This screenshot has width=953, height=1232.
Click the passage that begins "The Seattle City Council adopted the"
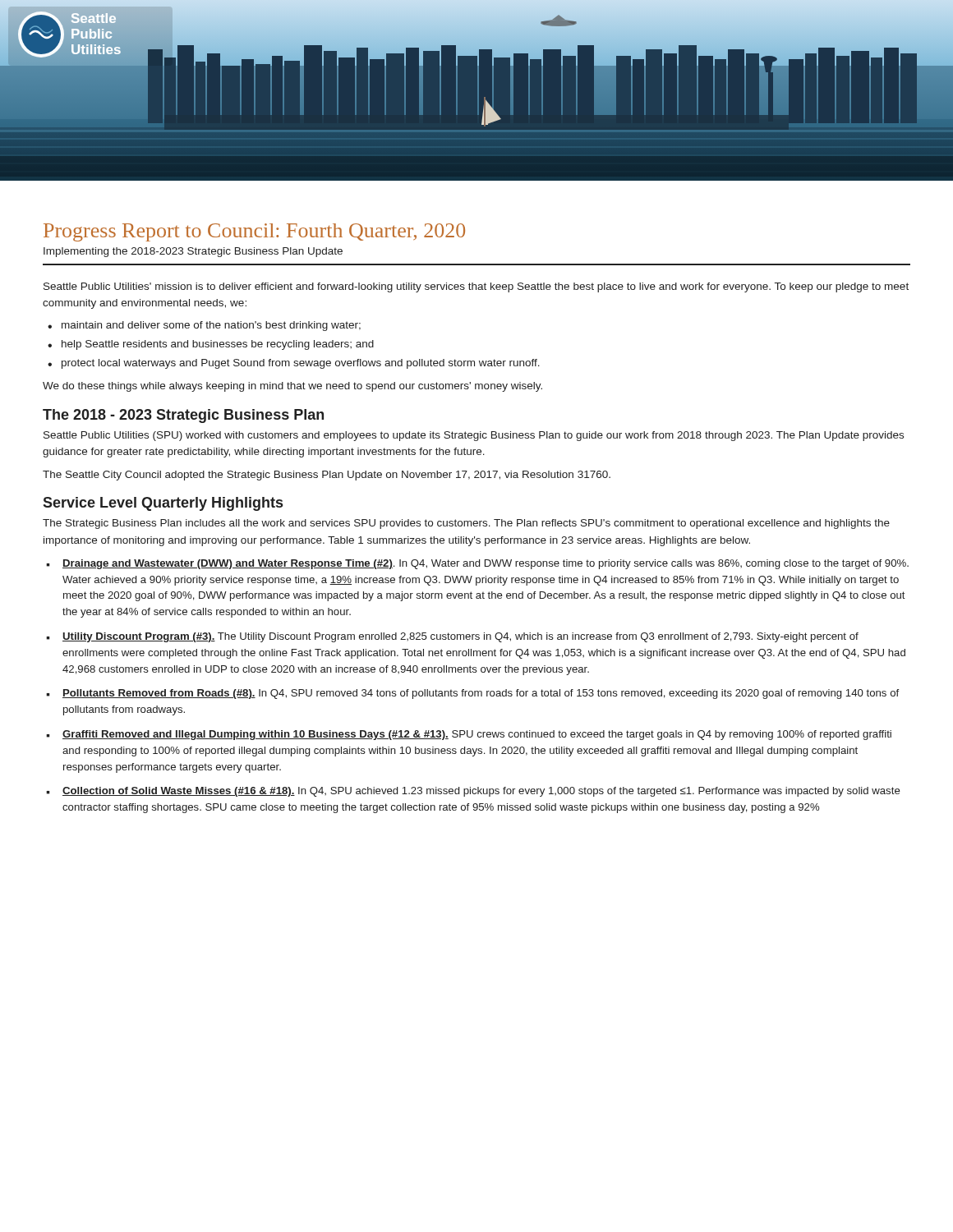click(476, 475)
